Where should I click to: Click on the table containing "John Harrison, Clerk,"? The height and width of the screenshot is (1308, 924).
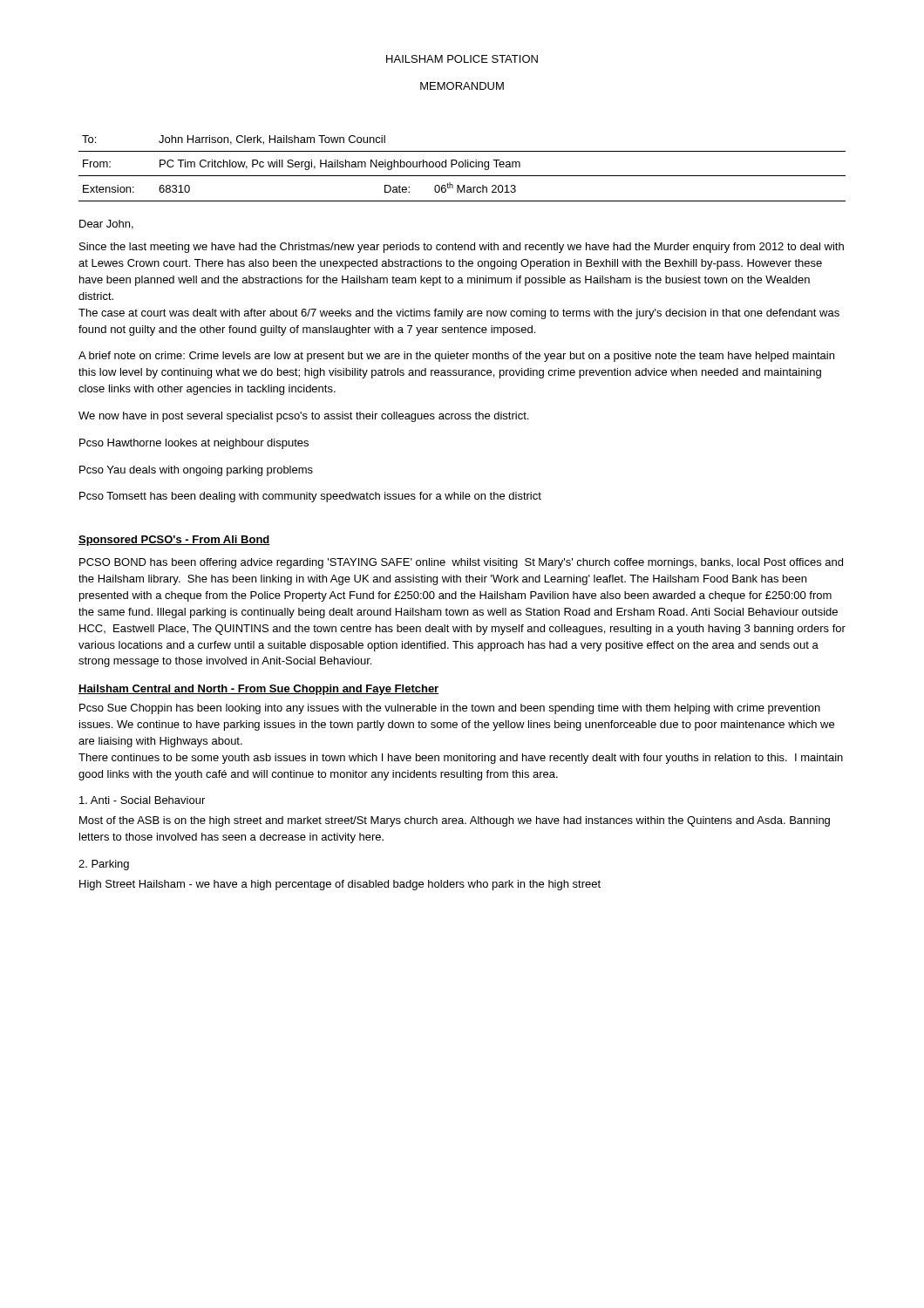coord(462,164)
